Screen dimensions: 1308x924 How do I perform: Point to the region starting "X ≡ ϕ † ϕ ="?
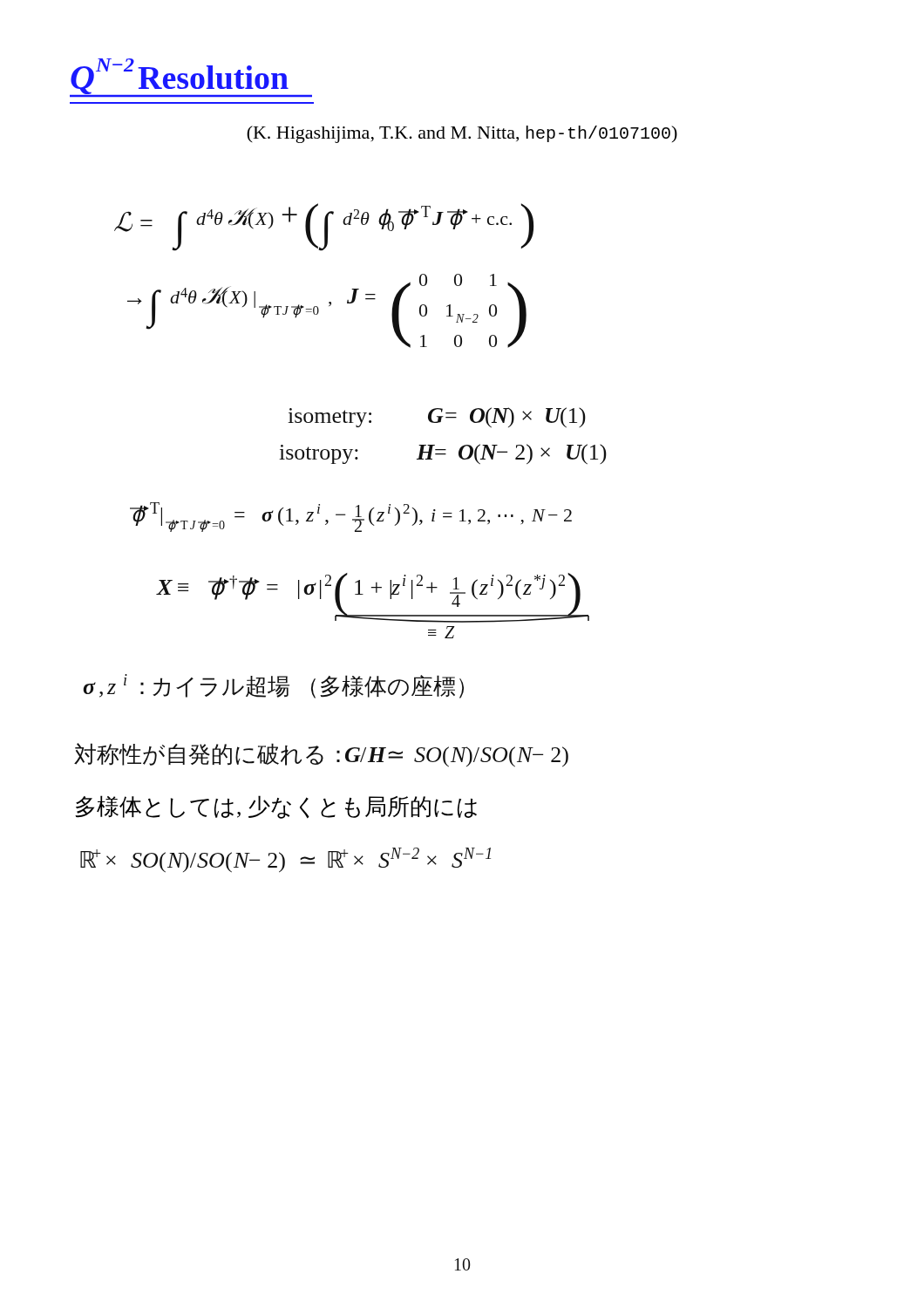(x=462, y=602)
